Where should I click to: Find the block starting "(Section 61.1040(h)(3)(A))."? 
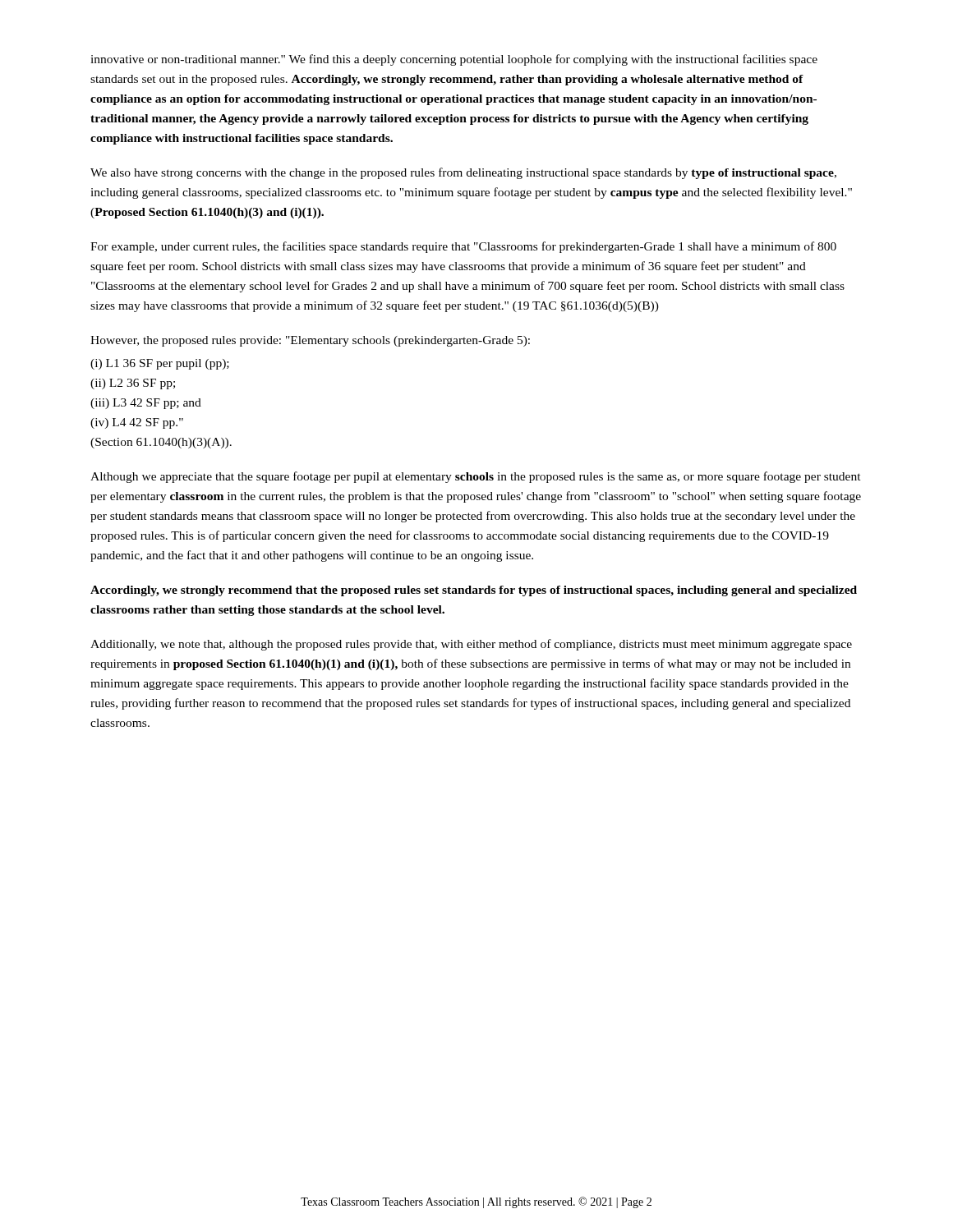[161, 442]
